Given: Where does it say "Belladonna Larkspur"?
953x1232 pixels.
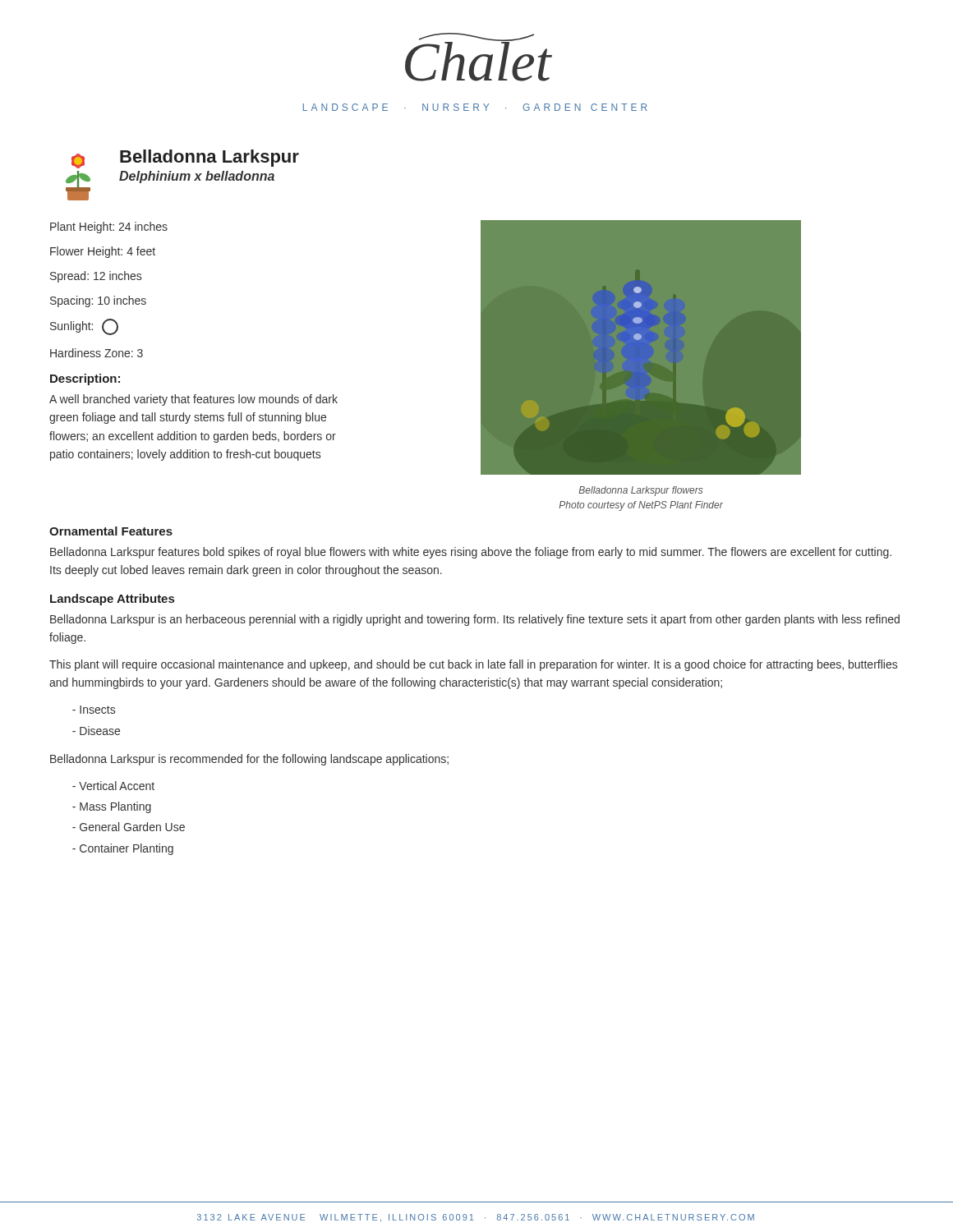Looking at the screenshot, I should 209,156.
